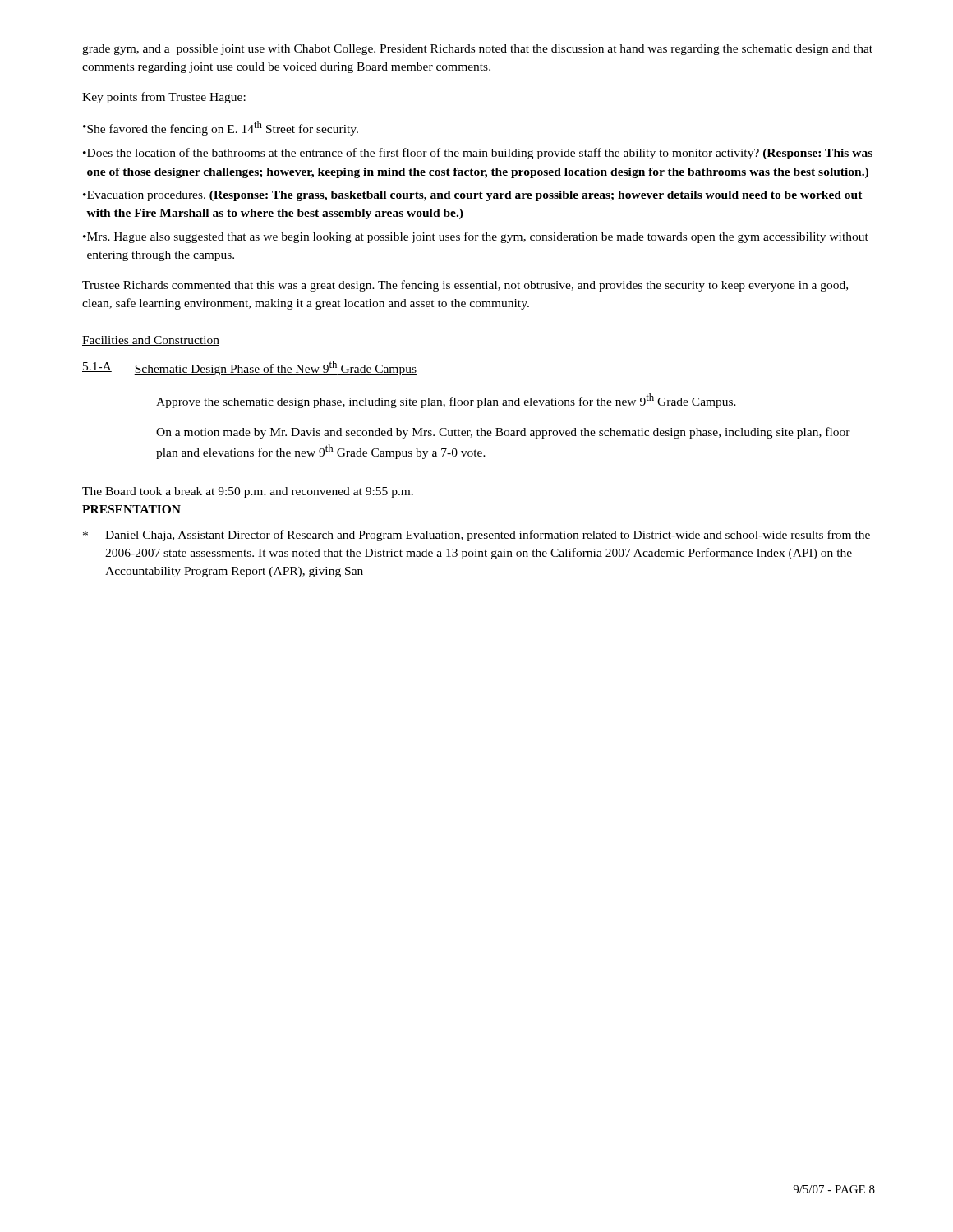Where is the passage that starts "• Evacuation procedures. (Response: The grass,"?
This screenshot has height=1232, width=953.
(x=479, y=204)
